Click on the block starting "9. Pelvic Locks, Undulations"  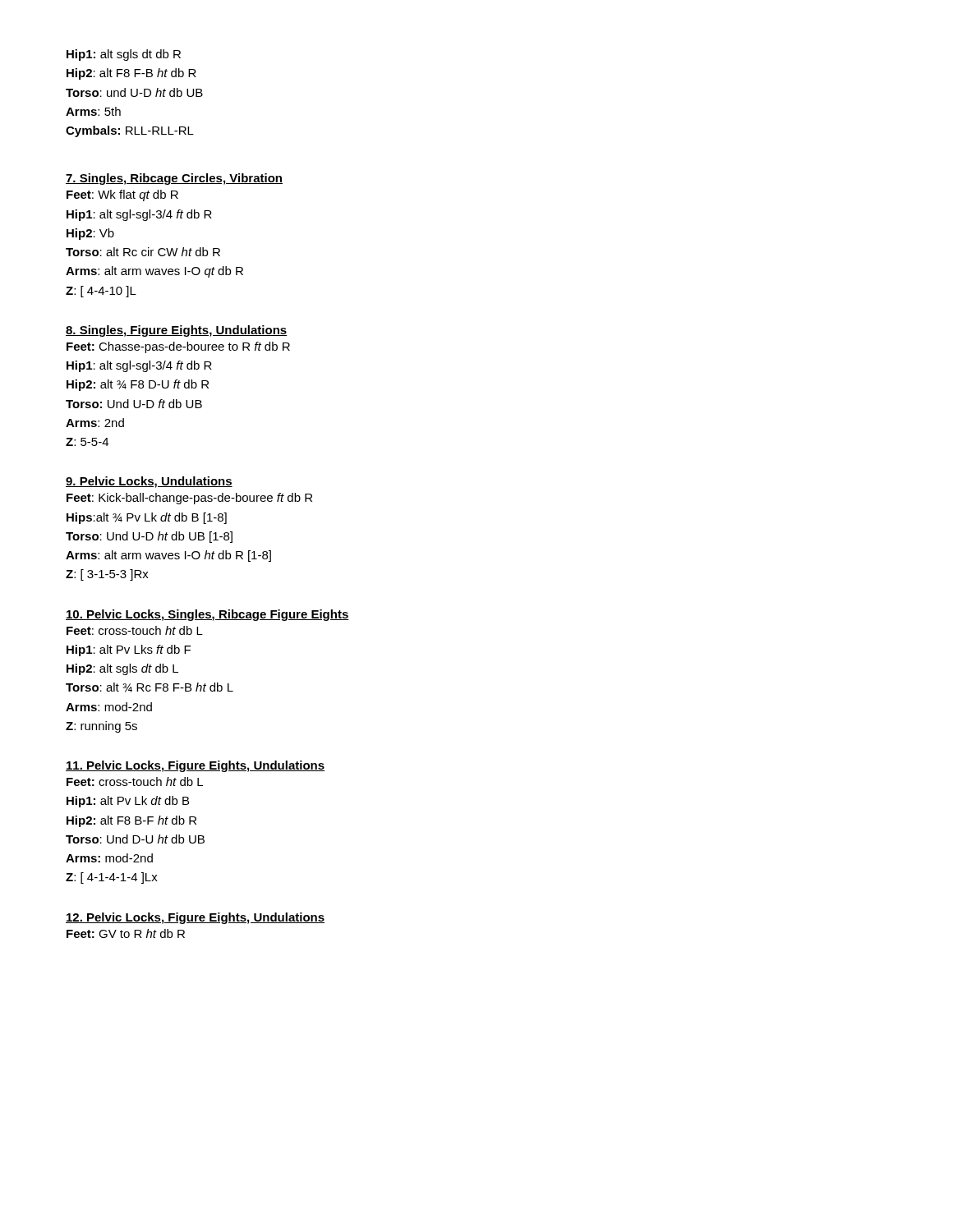(149, 481)
